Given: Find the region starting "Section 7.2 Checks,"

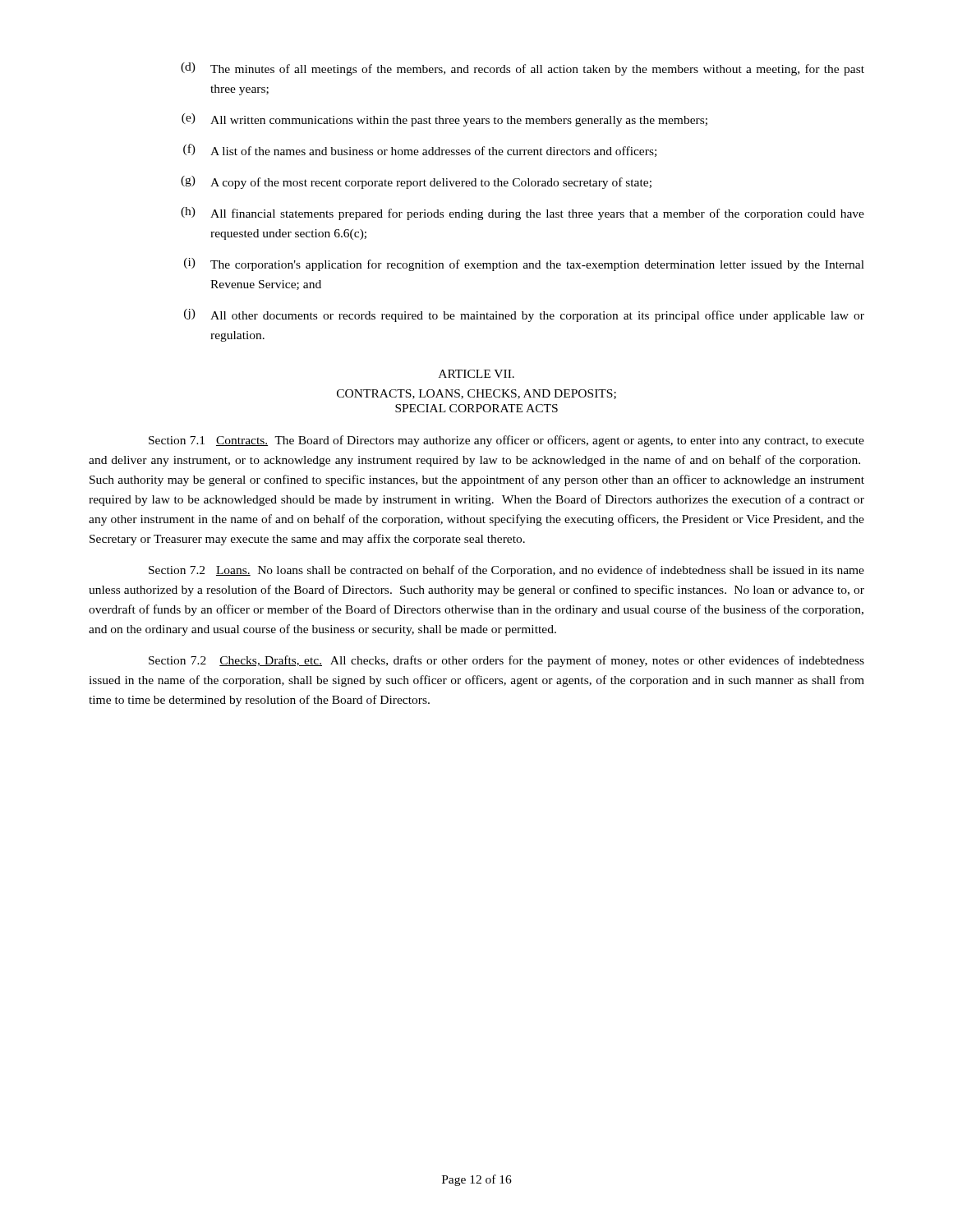Looking at the screenshot, I should point(476,680).
